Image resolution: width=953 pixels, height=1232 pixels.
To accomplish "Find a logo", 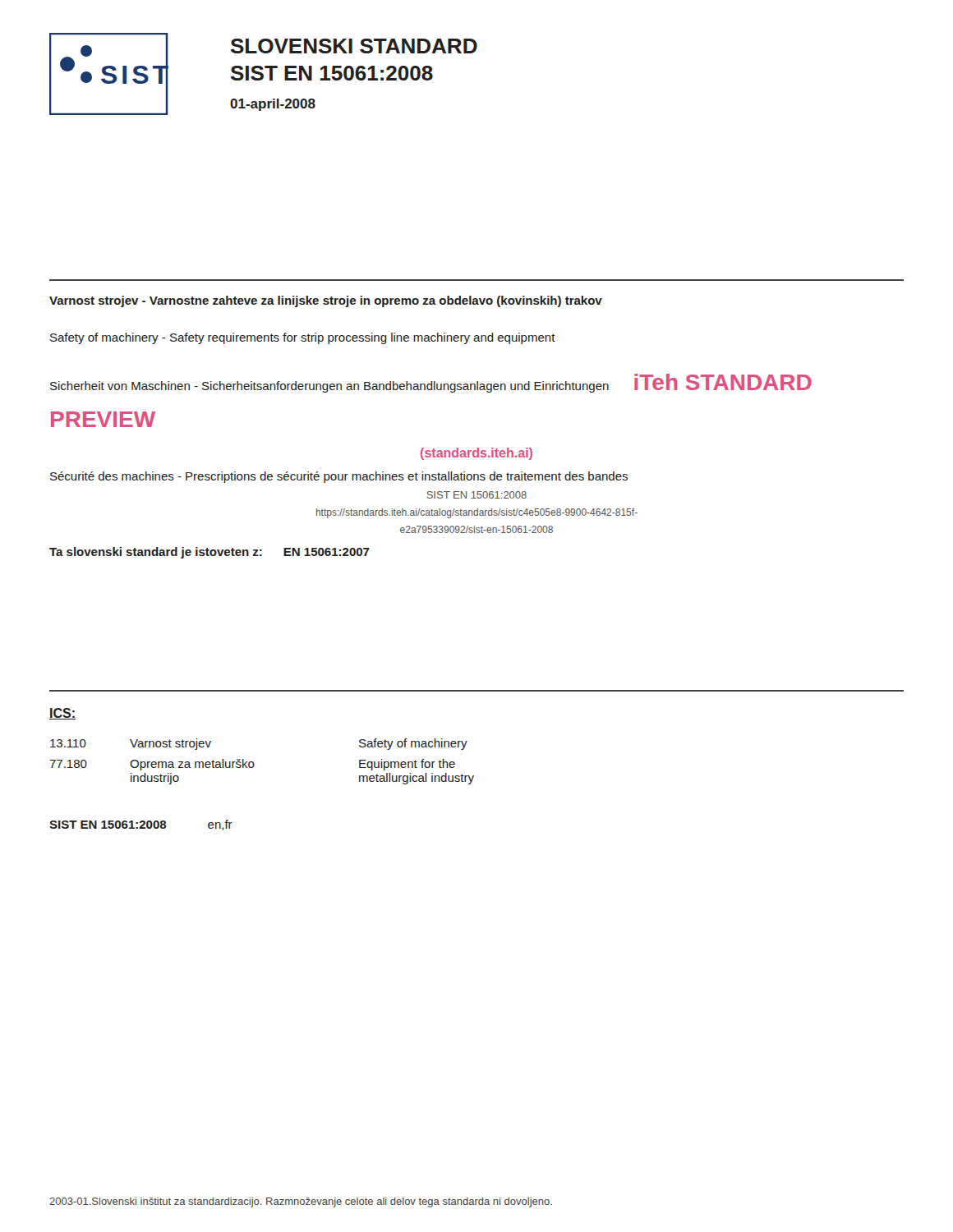I will 115,75.
